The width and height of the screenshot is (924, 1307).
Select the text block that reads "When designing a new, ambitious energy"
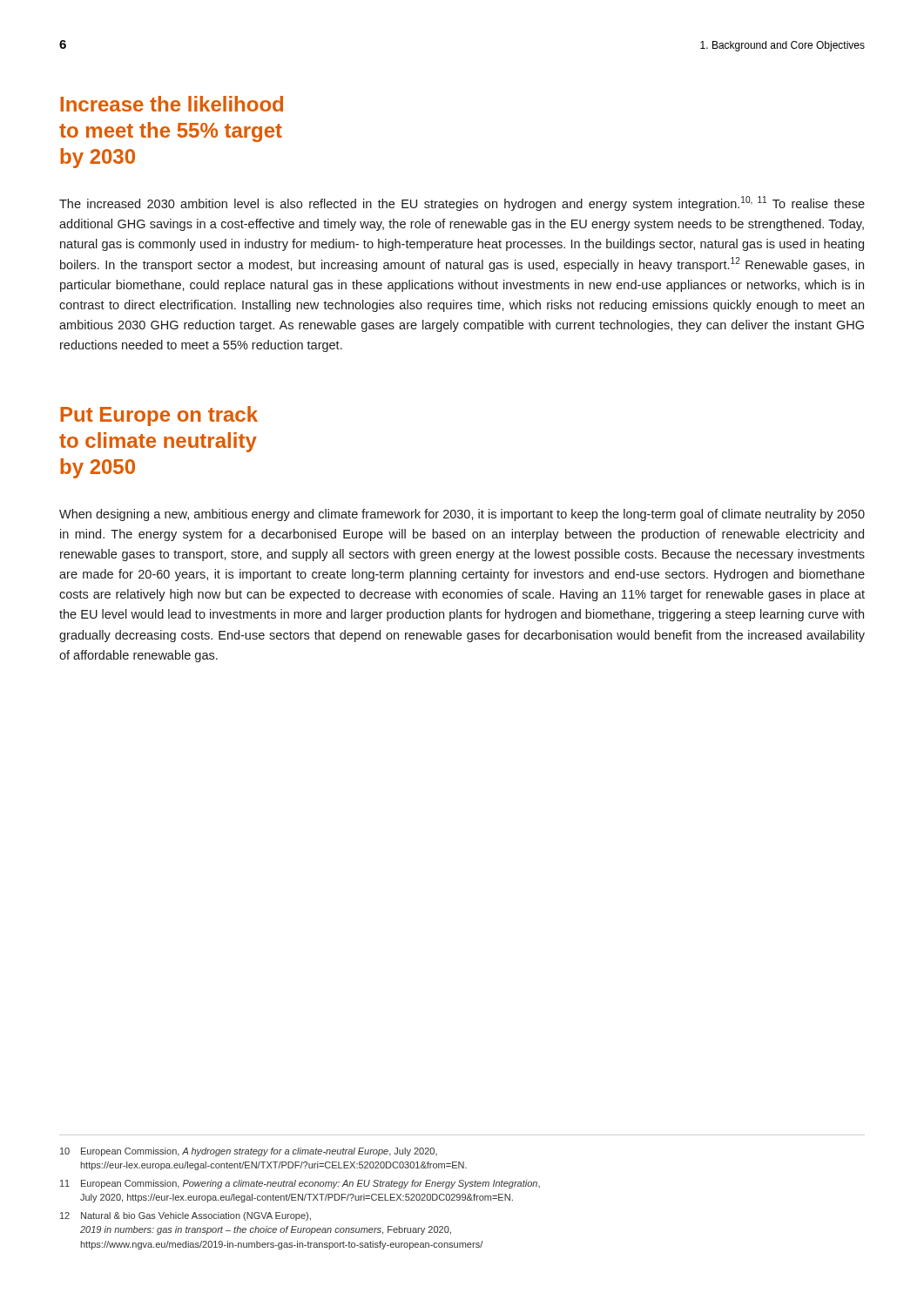pos(462,584)
